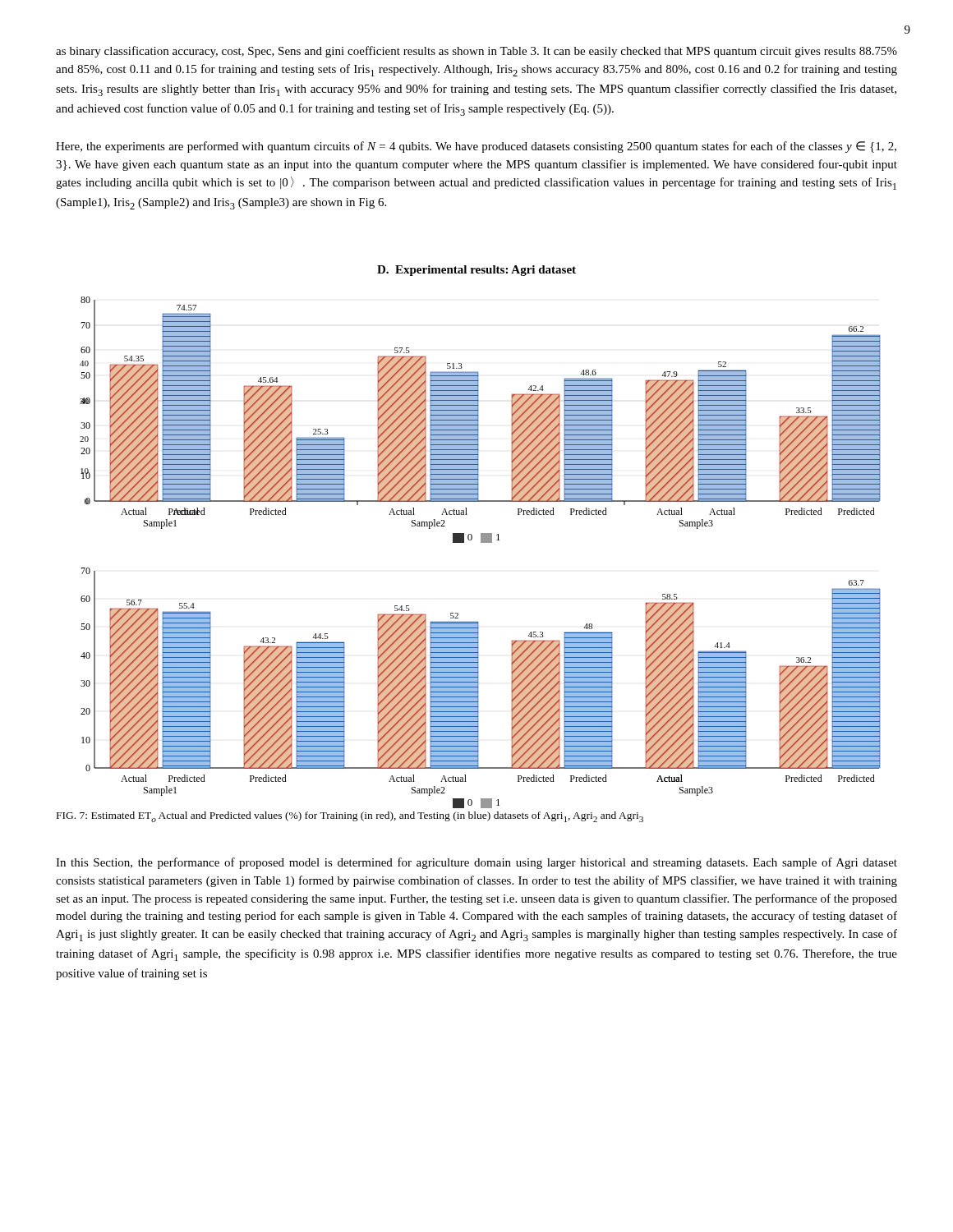
Task: Find the region starting "as binary classification accuracy, cost, Spec,"
Action: click(x=476, y=81)
